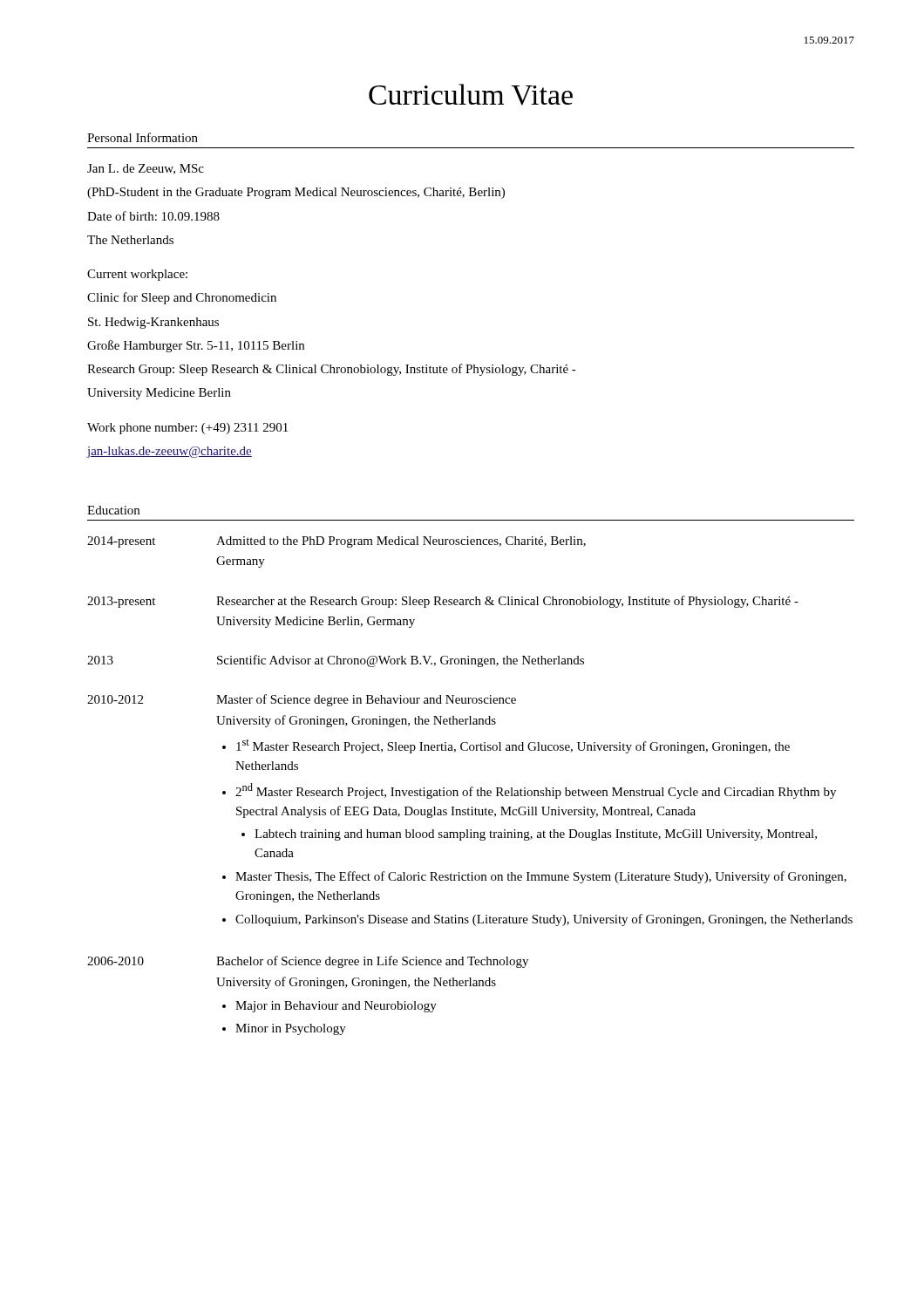Locate the block of text that opens with "Bachelor of Science degree in Life Science and"

(x=372, y=962)
